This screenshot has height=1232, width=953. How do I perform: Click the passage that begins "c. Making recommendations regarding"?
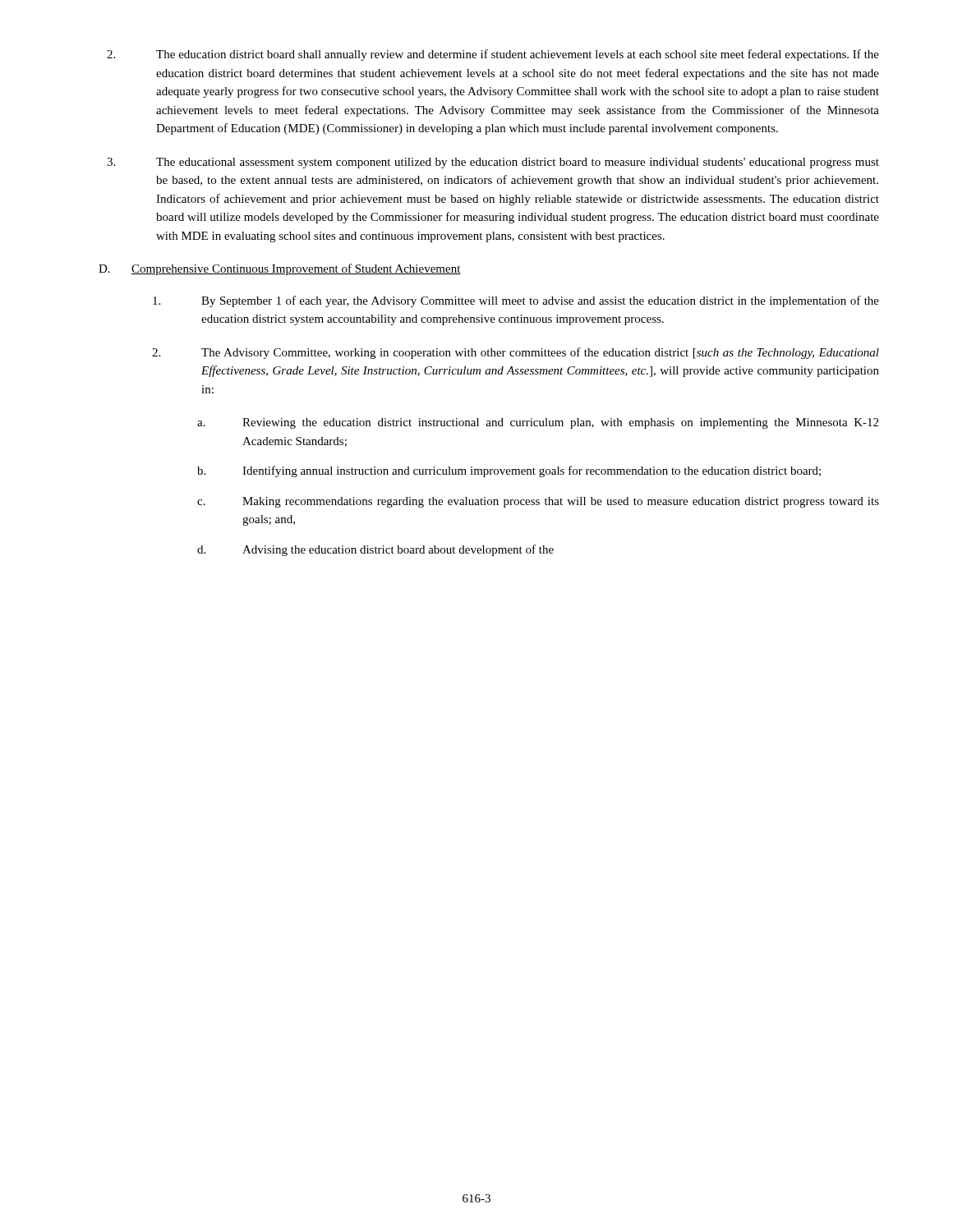(534, 510)
